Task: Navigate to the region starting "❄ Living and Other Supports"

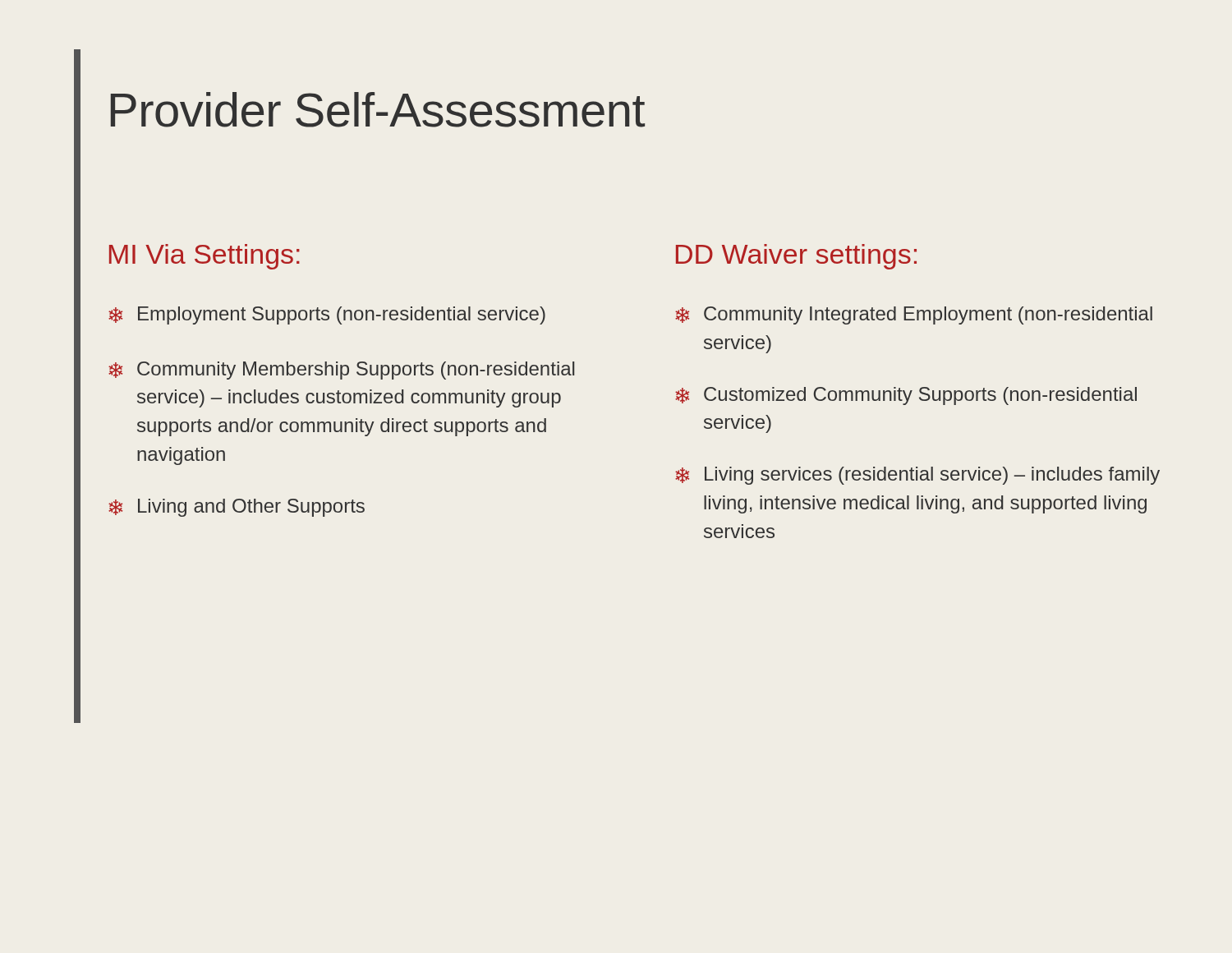Action: [361, 508]
